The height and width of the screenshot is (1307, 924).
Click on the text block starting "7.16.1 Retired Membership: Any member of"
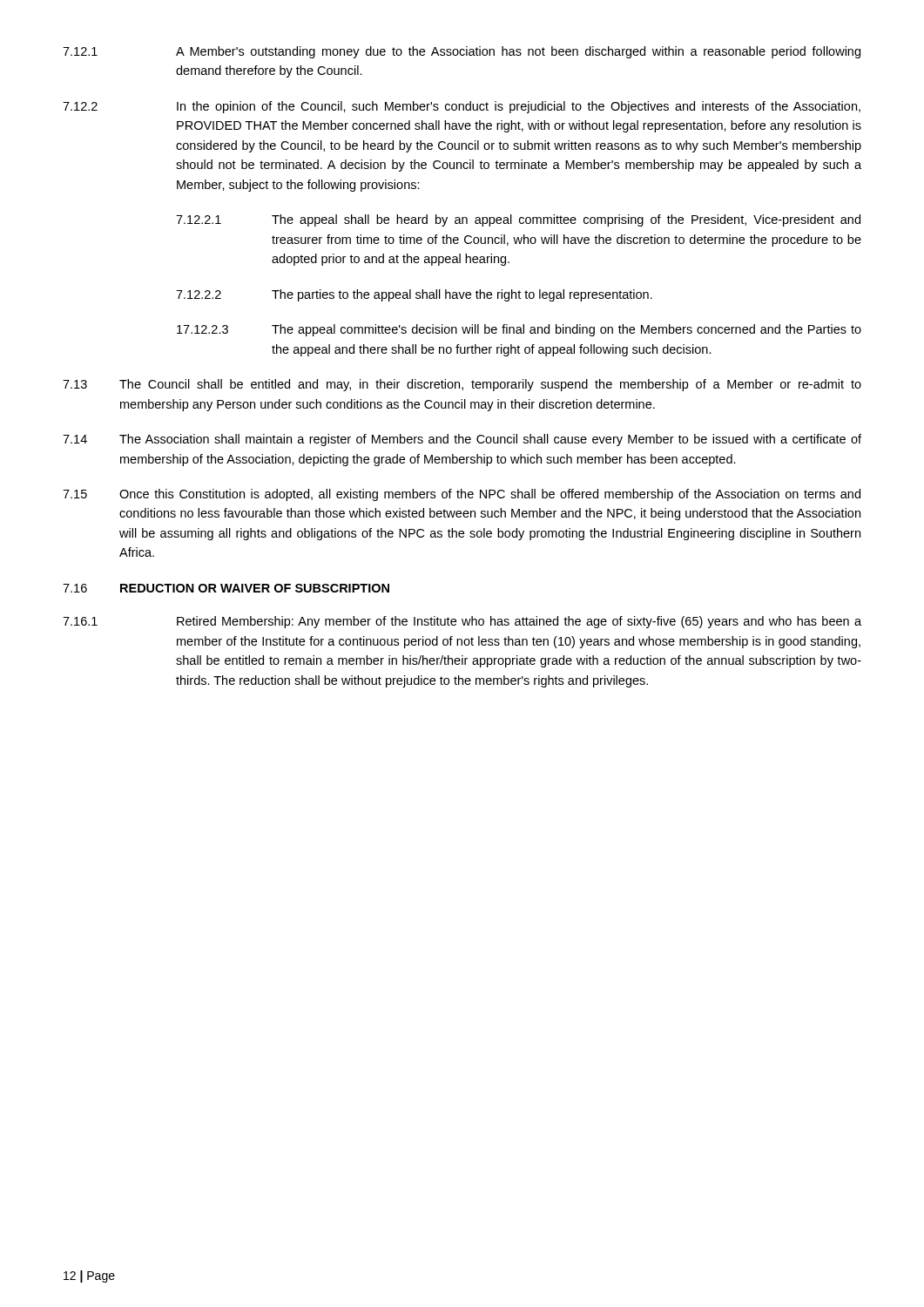coord(462,651)
